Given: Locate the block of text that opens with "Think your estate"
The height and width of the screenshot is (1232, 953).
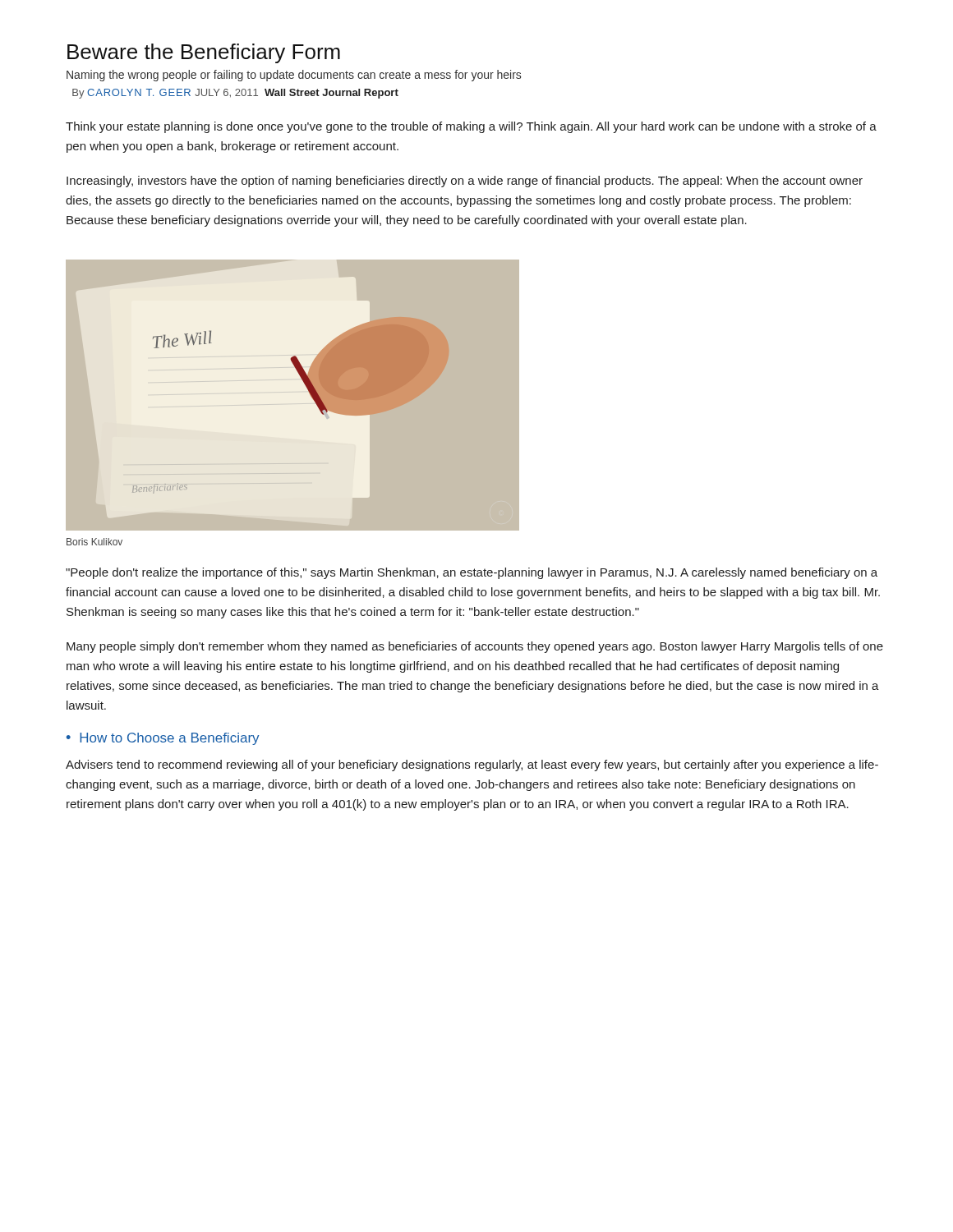Looking at the screenshot, I should (x=471, y=136).
